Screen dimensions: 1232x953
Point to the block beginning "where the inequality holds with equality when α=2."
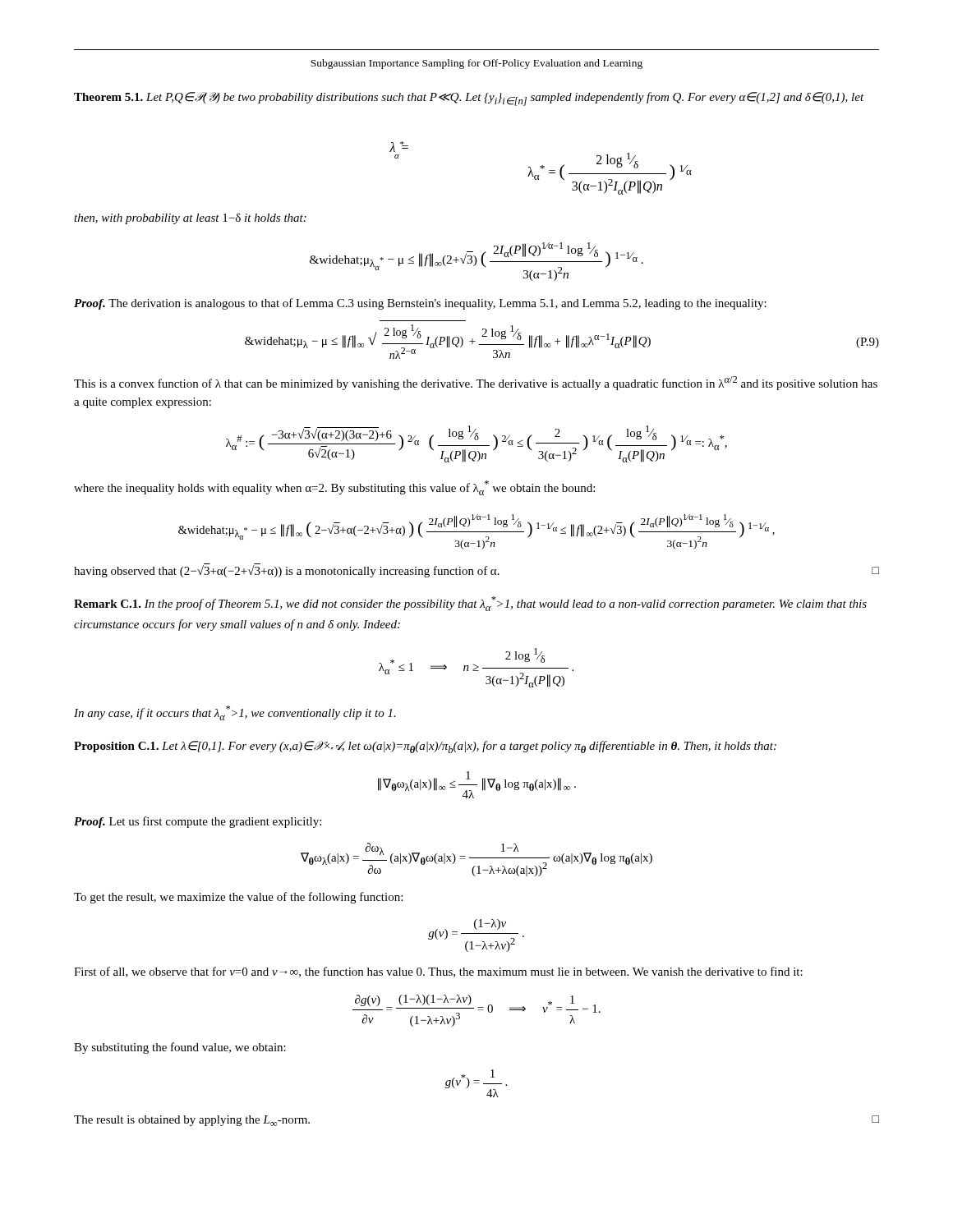coord(335,488)
